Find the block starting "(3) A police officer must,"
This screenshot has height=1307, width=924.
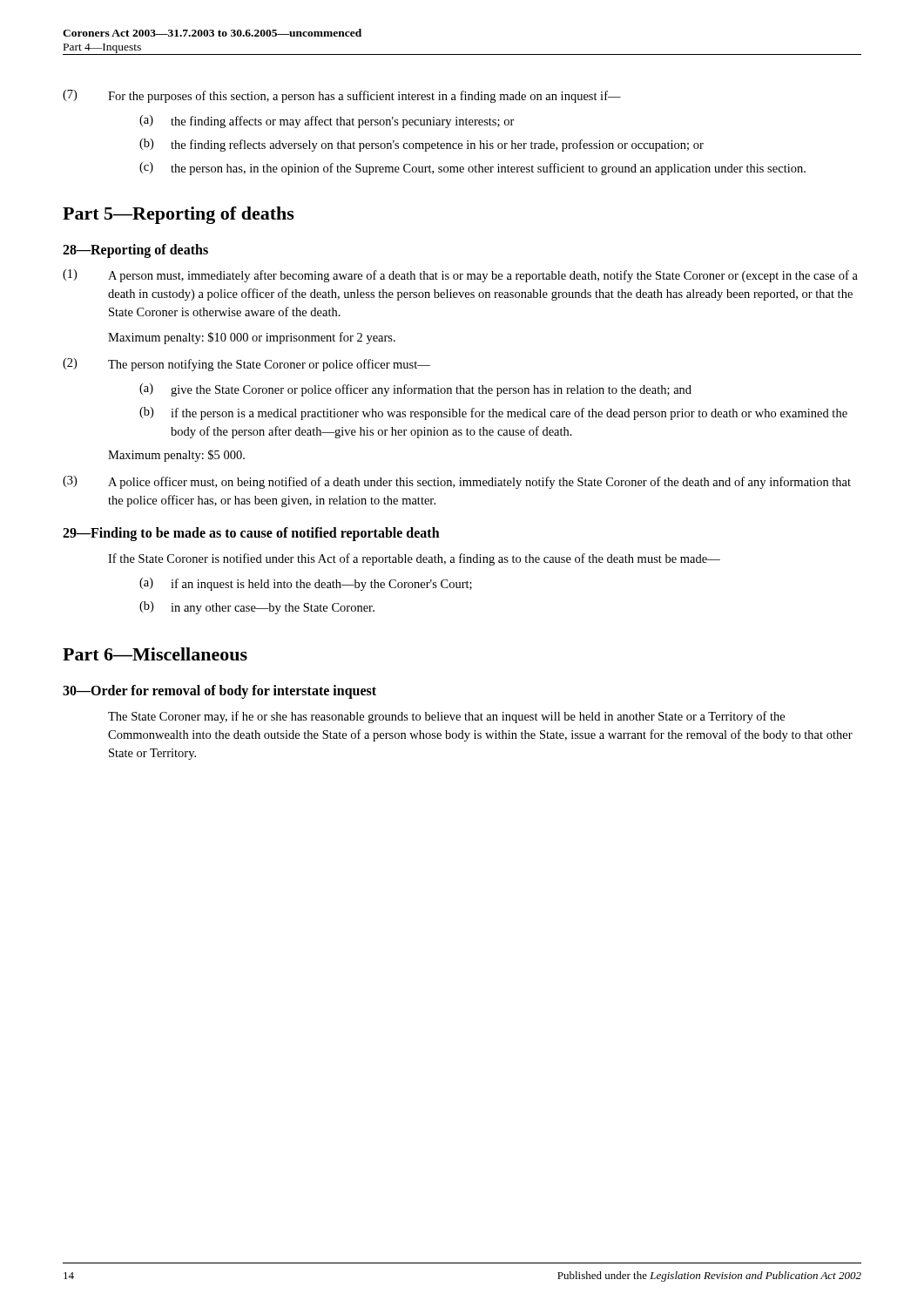click(x=462, y=492)
